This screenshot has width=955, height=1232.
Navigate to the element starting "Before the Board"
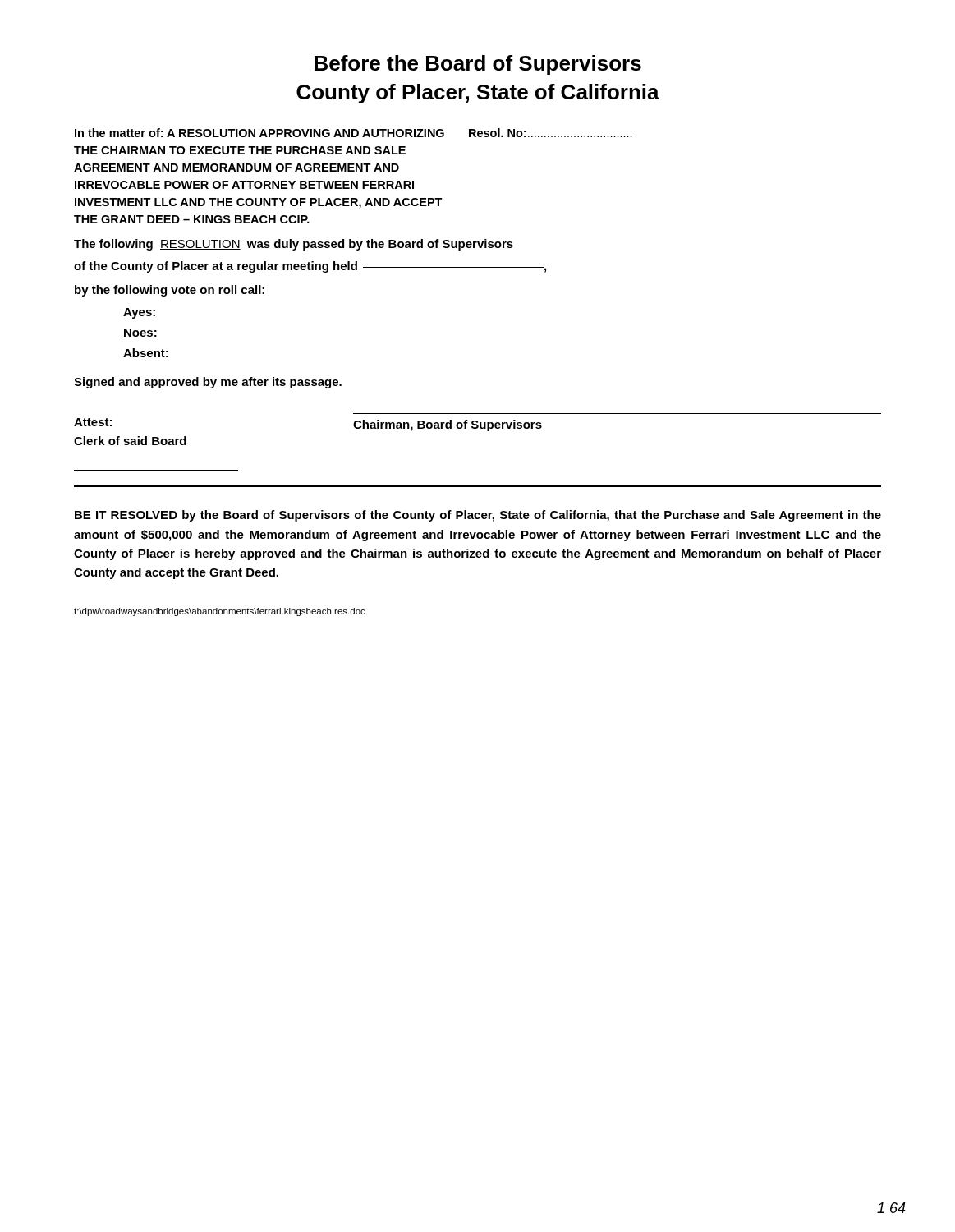click(478, 78)
